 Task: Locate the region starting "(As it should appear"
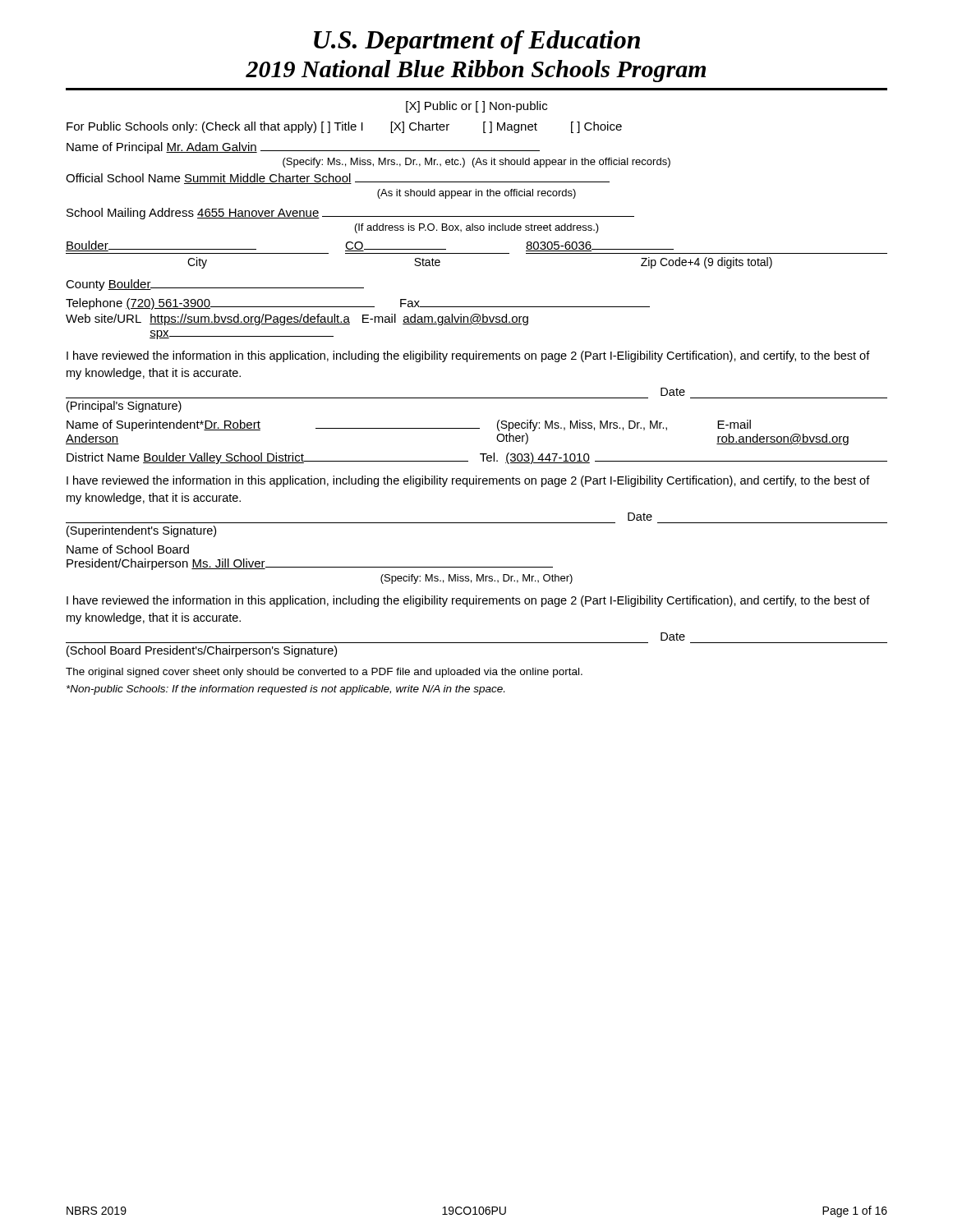pyautogui.click(x=476, y=193)
